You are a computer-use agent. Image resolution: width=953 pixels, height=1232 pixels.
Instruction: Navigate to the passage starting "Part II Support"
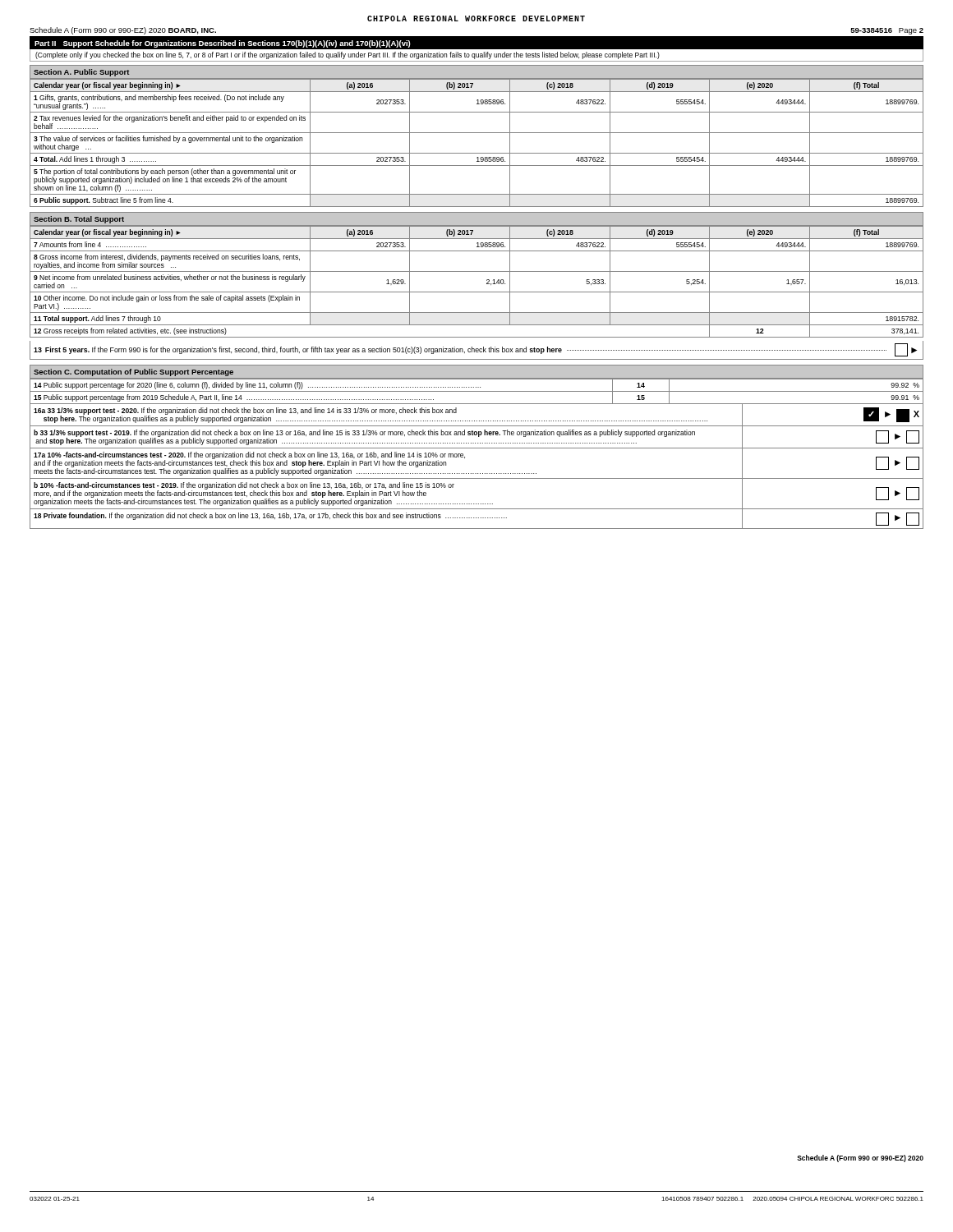point(223,43)
